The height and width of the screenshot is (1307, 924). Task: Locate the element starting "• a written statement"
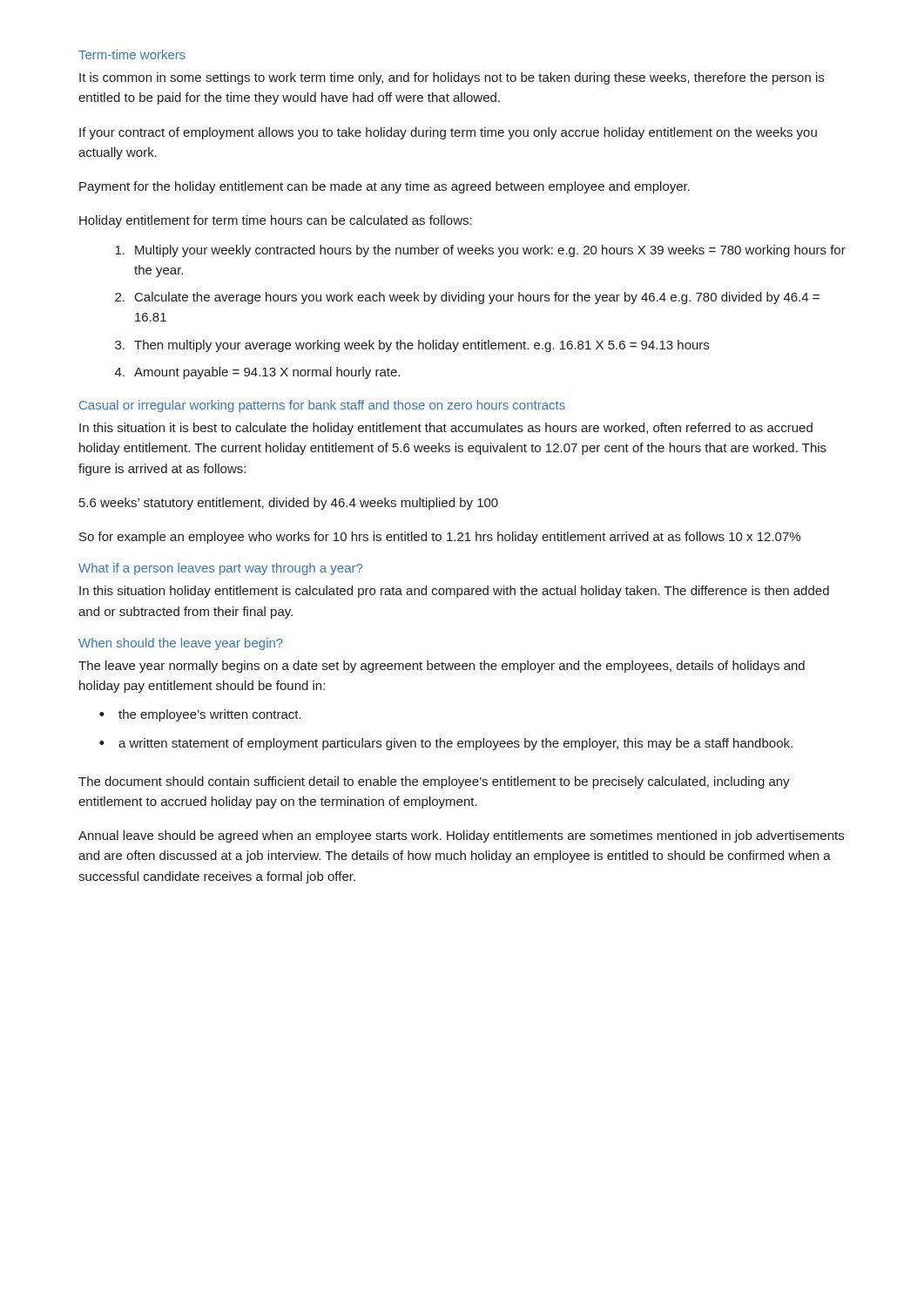tap(469, 744)
